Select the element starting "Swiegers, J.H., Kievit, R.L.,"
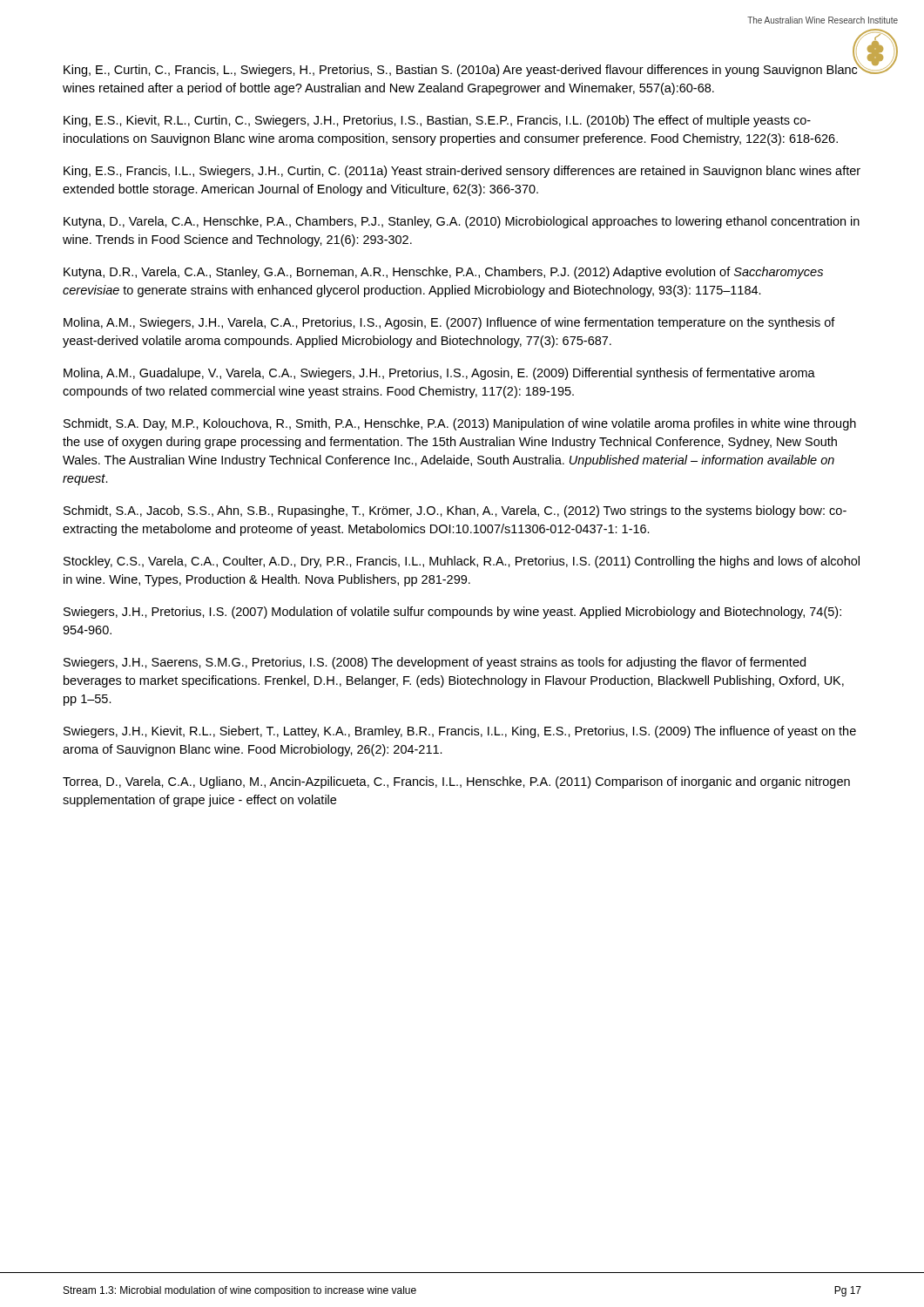This screenshot has width=924, height=1307. tap(460, 741)
